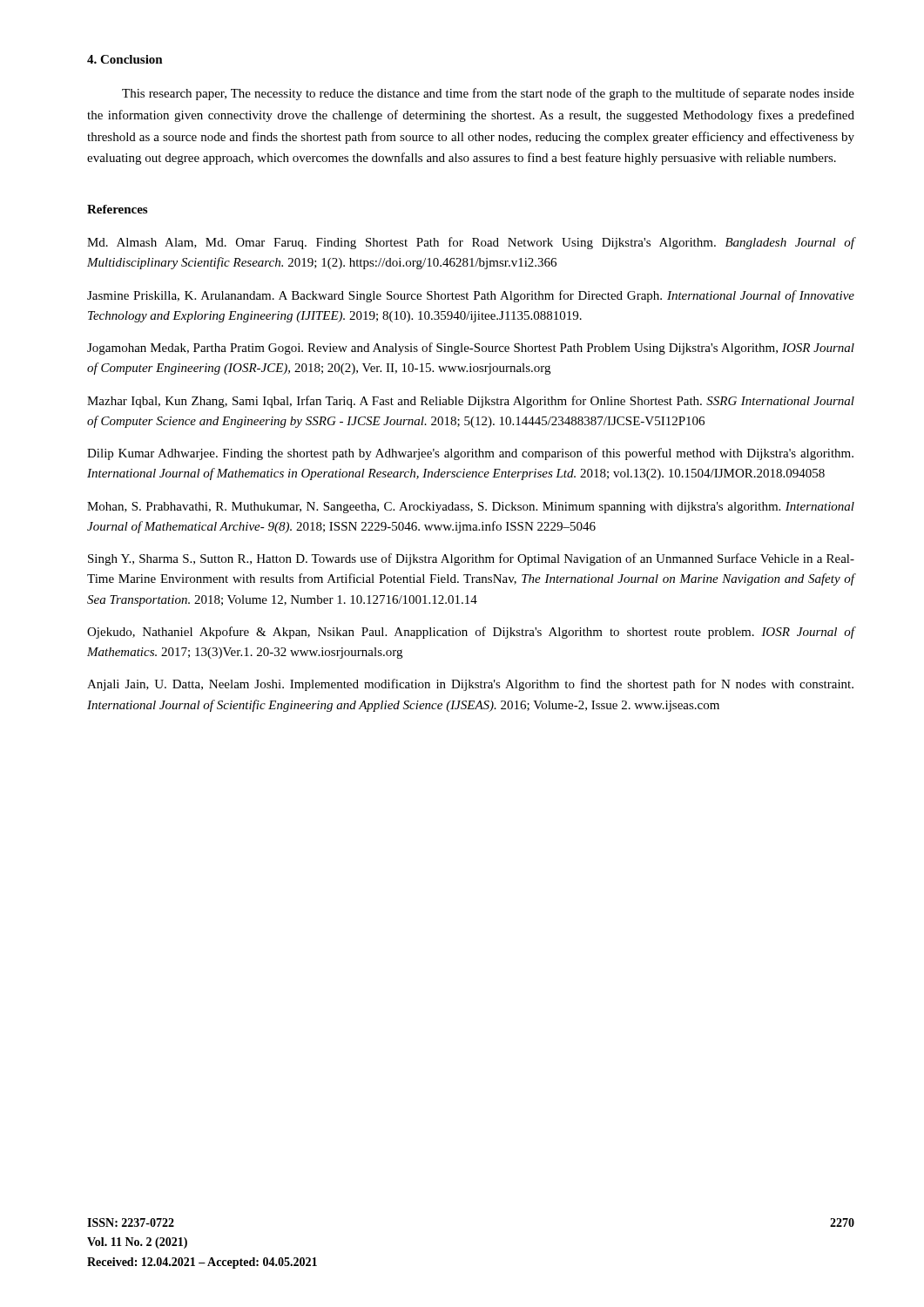Point to the block beginning "Singh Y., Sharma S.,"
Image resolution: width=924 pixels, height=1307 pixels.
click(471, 579)
